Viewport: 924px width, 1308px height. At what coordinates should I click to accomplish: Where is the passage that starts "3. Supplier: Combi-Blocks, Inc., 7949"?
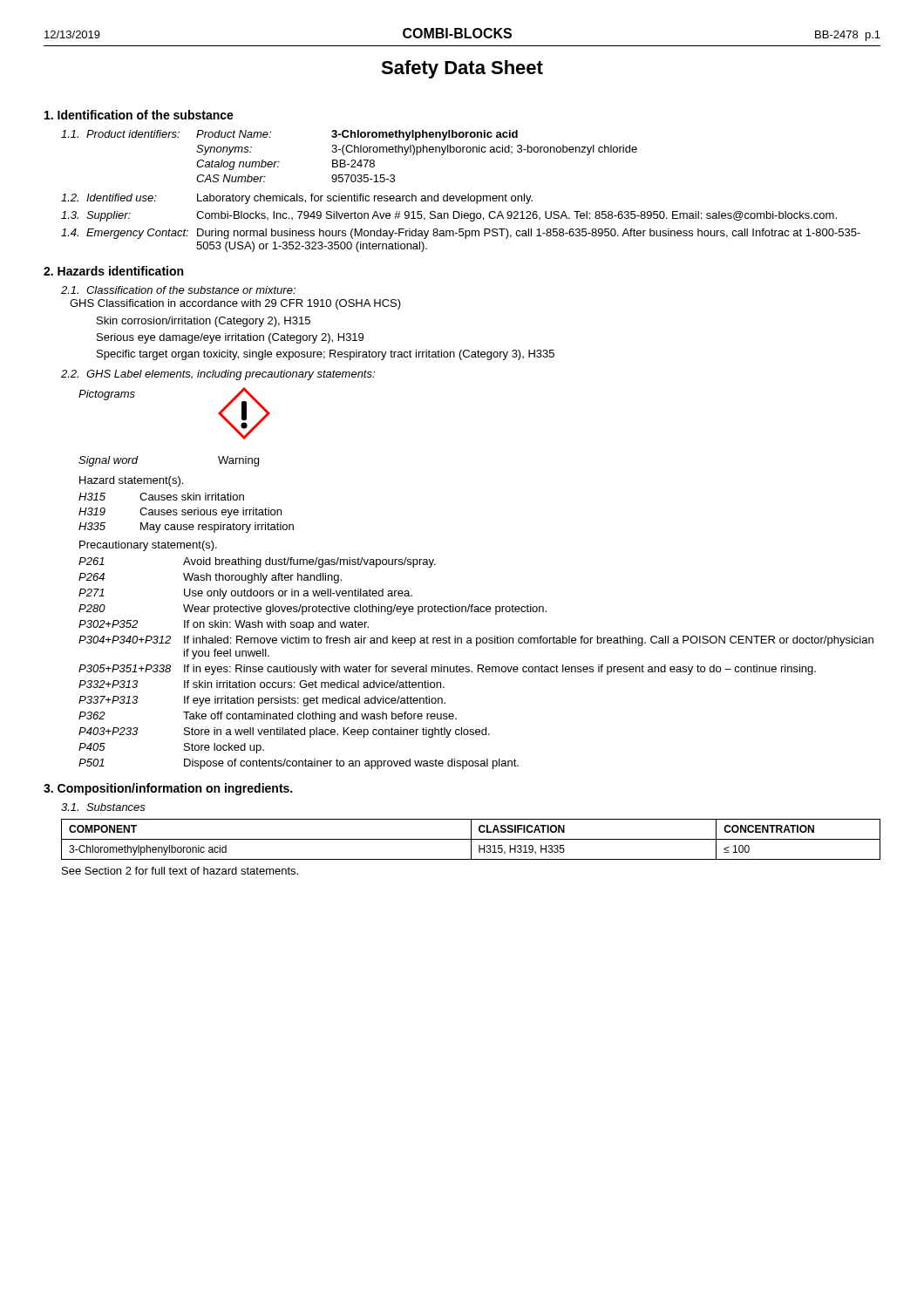(471, 215)
